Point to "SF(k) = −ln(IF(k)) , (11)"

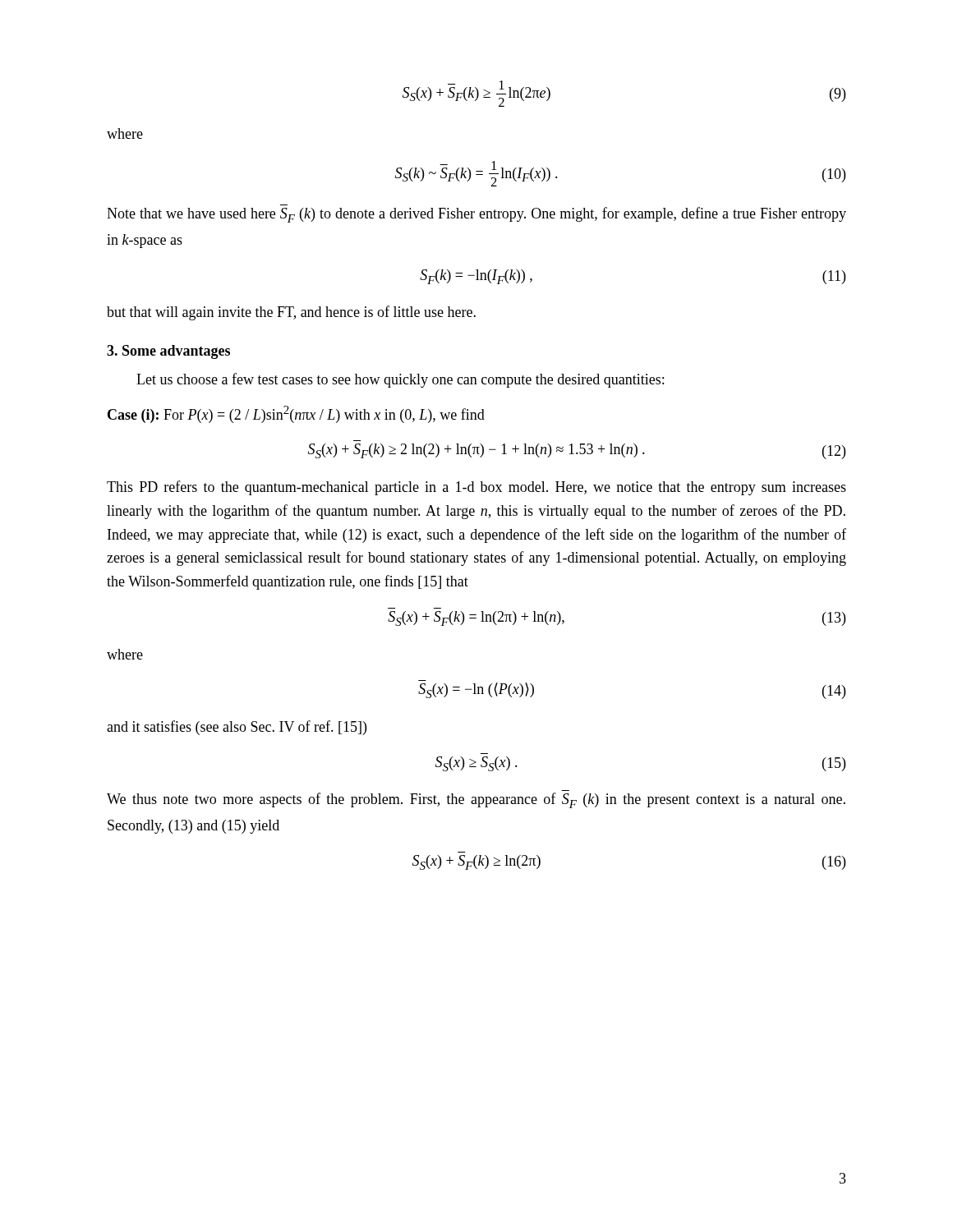point(482,276)
